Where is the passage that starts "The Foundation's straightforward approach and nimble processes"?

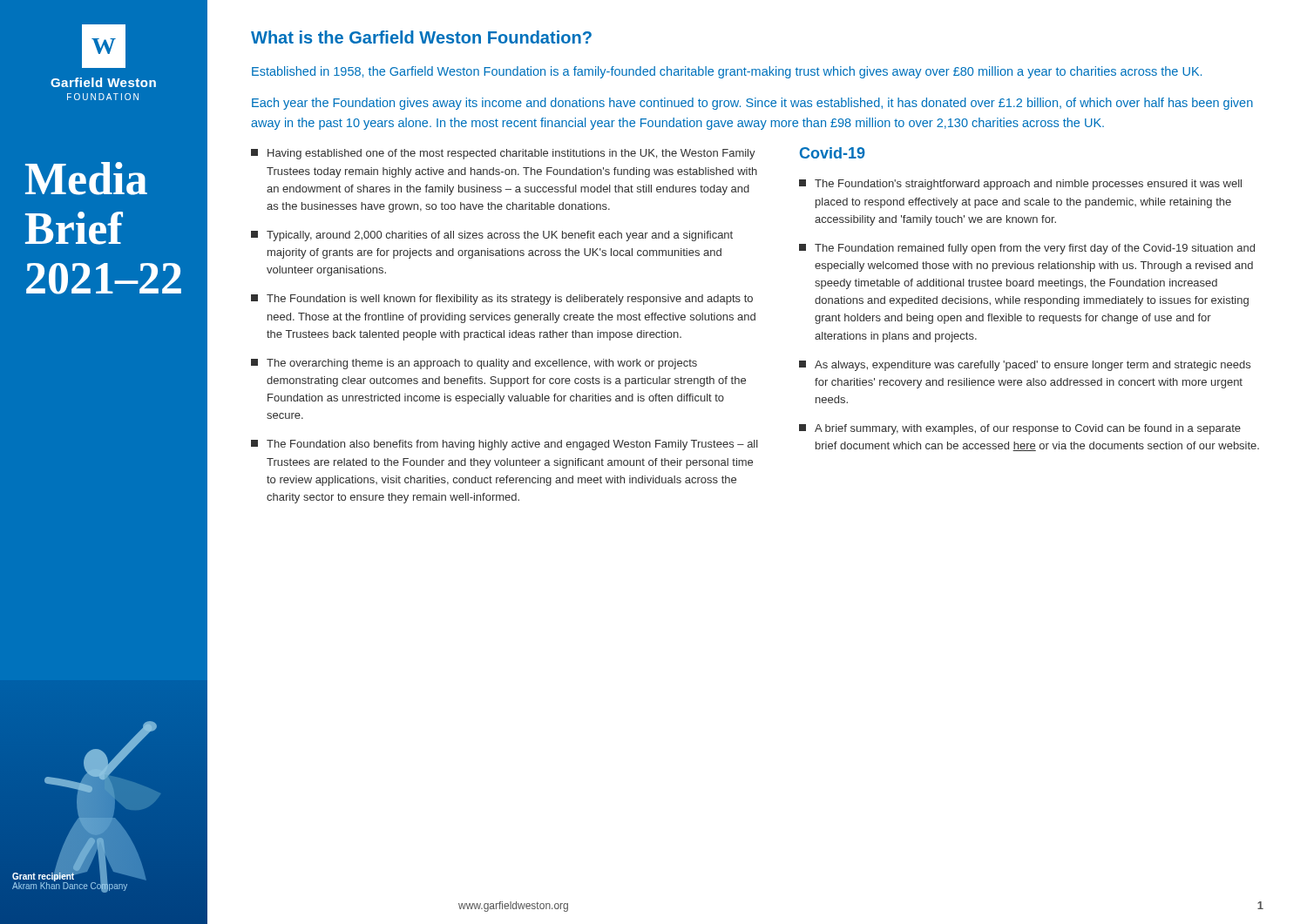tap(1031, 202)
